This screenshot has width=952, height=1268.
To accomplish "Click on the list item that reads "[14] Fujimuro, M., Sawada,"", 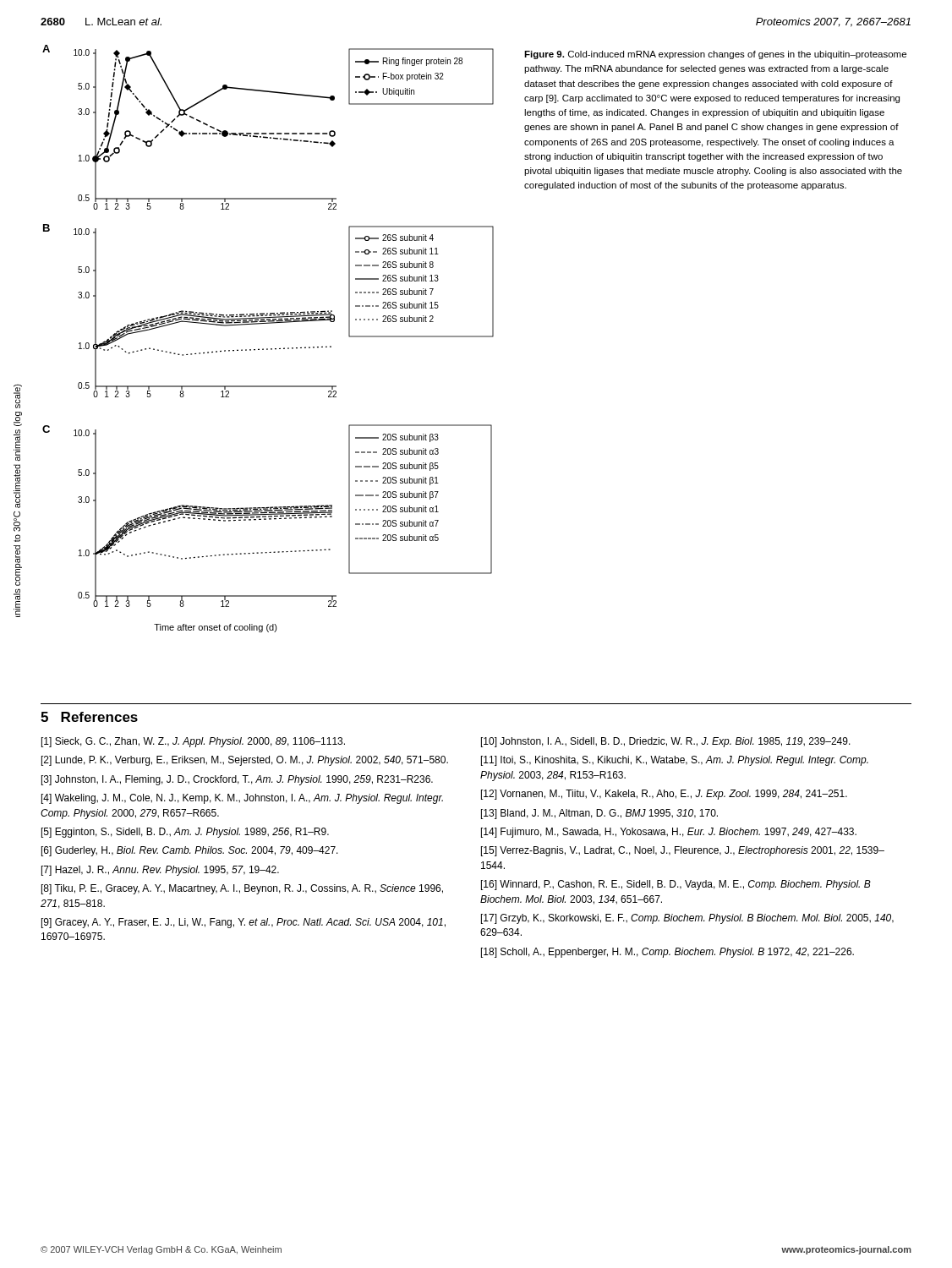I will pyautogui.click(x=669, y=832).
